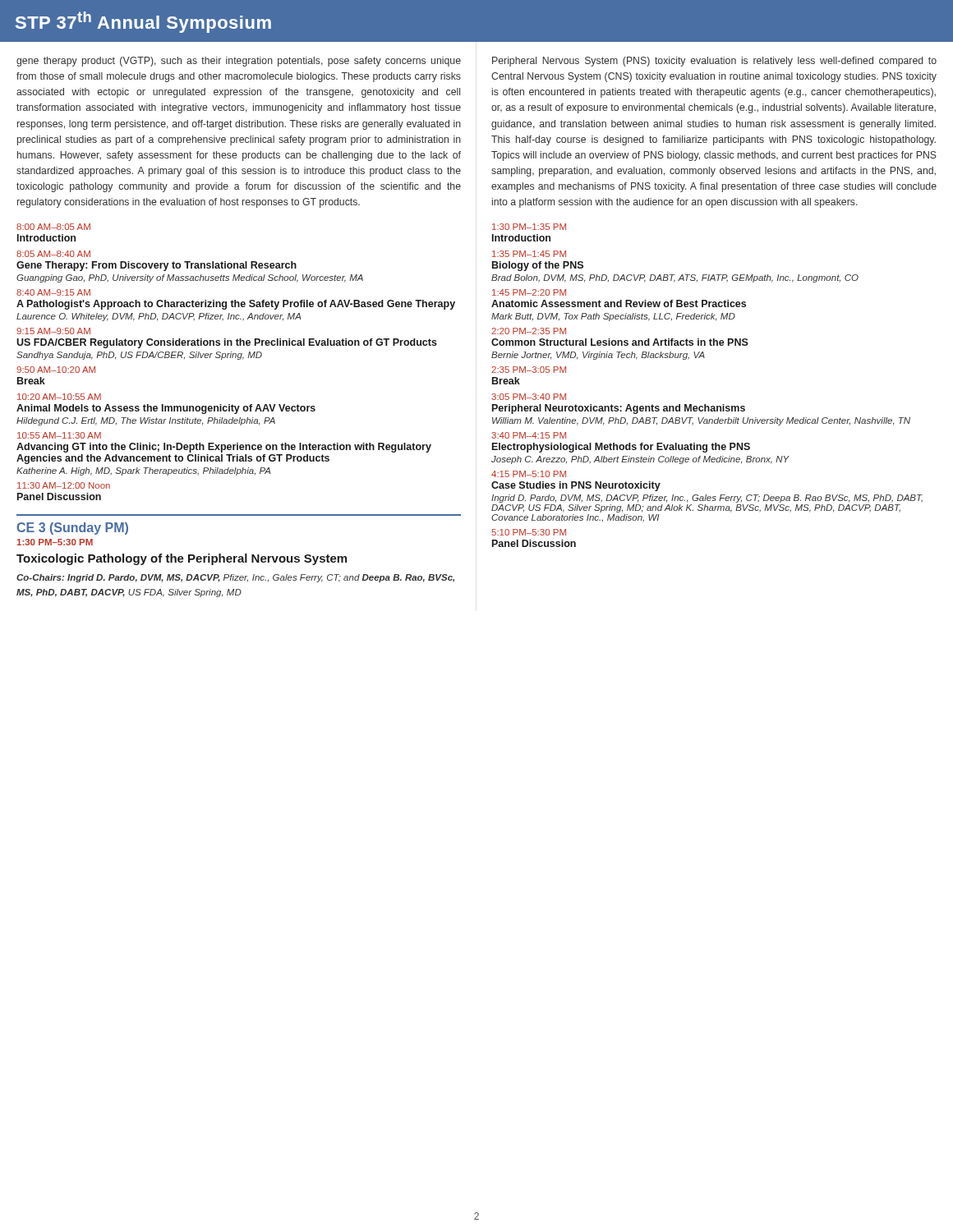Click the section header that begins "Advancing GT into the Clinic;"
This screenshot has width=953, height=1232.
pos(224,452)
